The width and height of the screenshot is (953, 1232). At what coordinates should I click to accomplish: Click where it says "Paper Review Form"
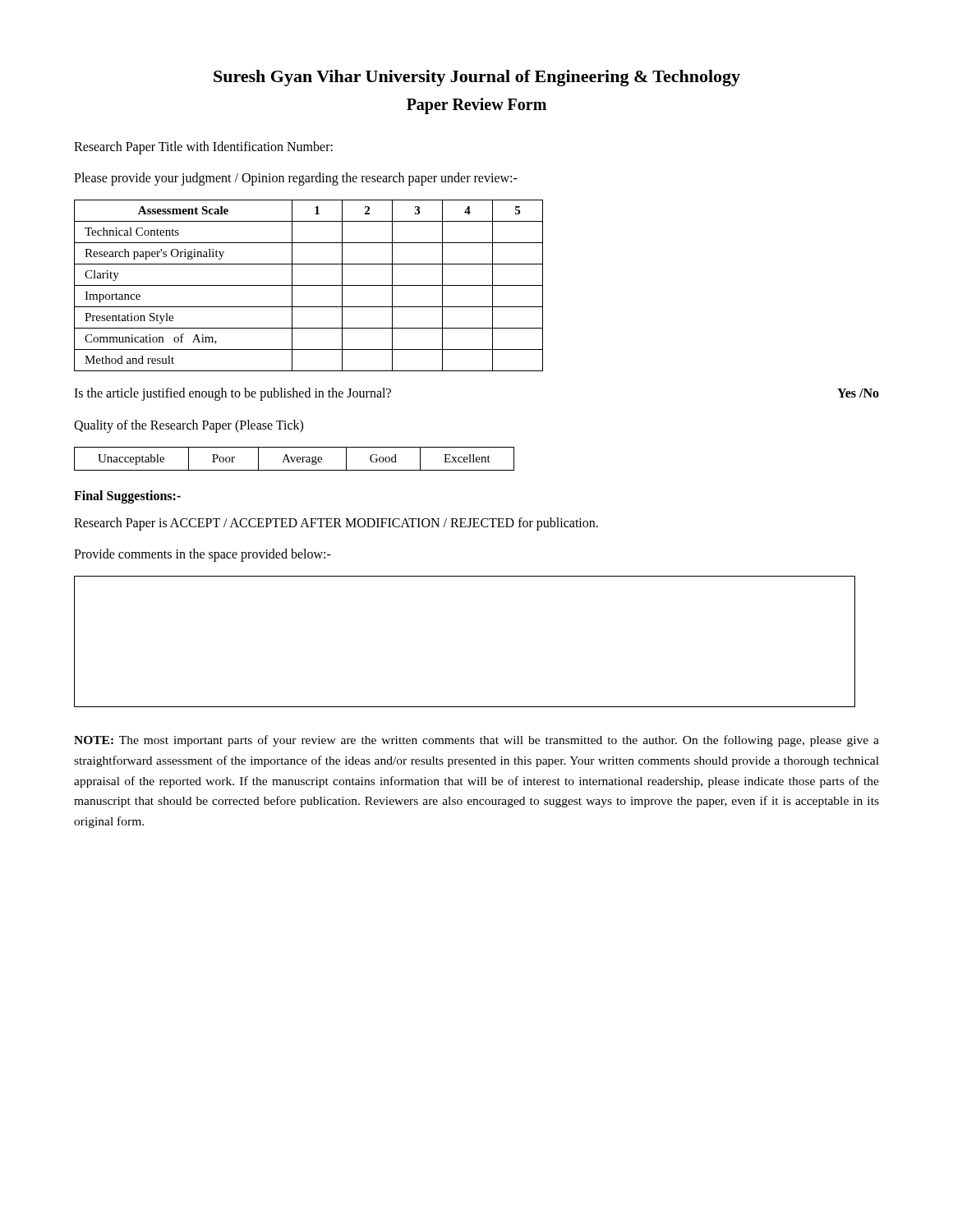click(476, 104)
